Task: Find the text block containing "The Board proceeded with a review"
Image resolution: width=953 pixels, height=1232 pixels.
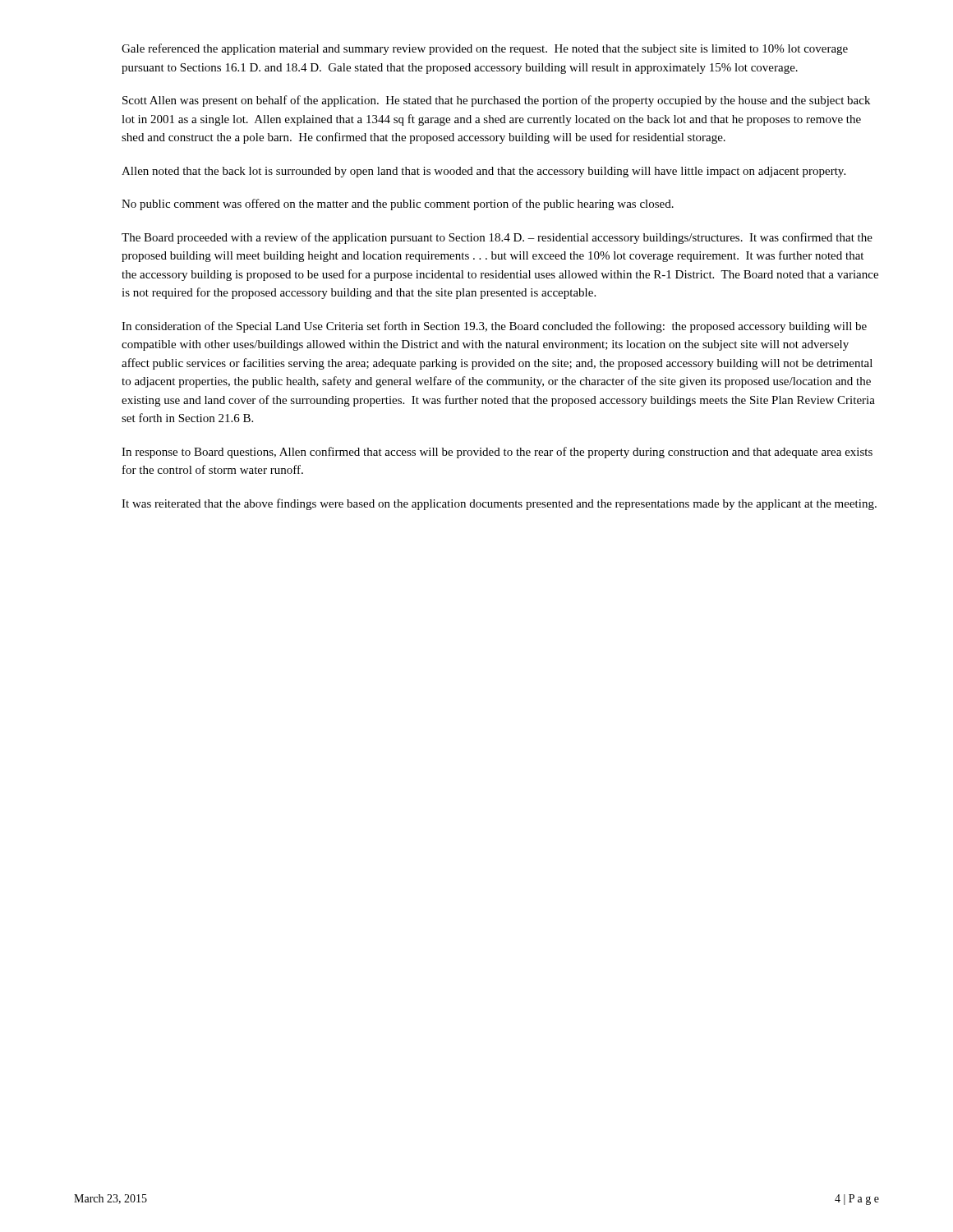Action: (x=500, y=265)
